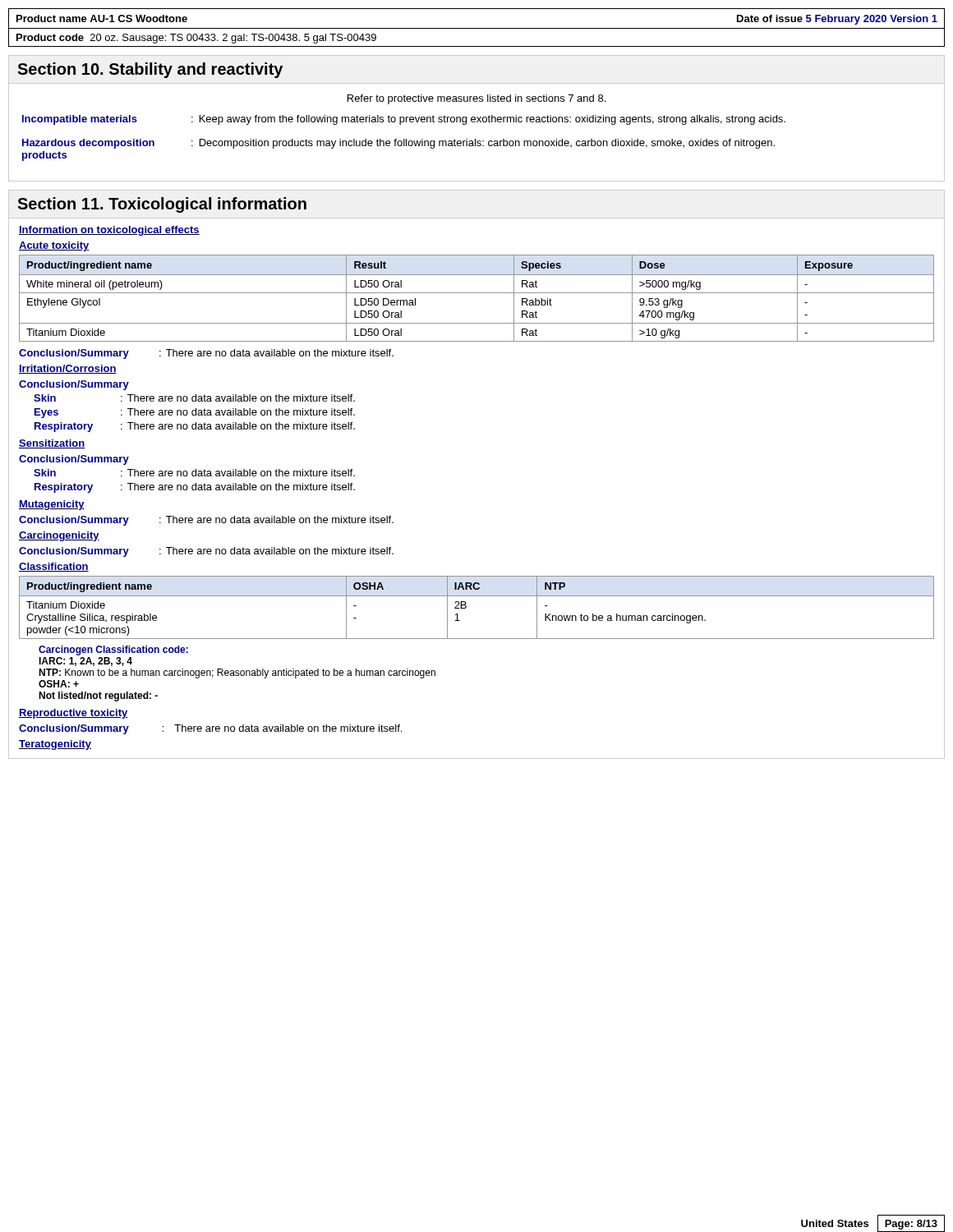Click on the text containing "Acute toxicity"
Image resolution: width=953 pixels, height=1232 pixels.
click(54, 245)
